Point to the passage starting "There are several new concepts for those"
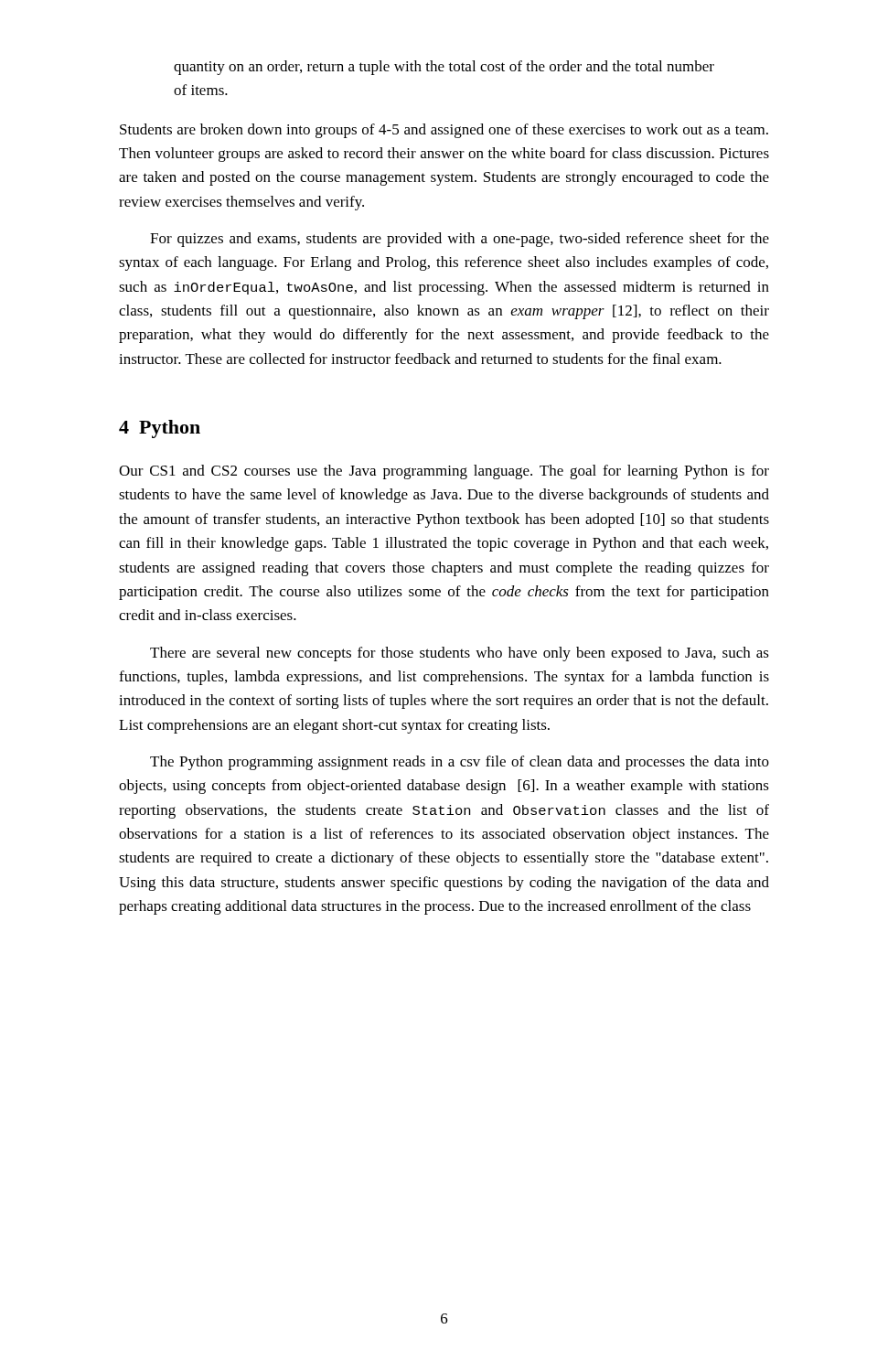 point(444,689)
